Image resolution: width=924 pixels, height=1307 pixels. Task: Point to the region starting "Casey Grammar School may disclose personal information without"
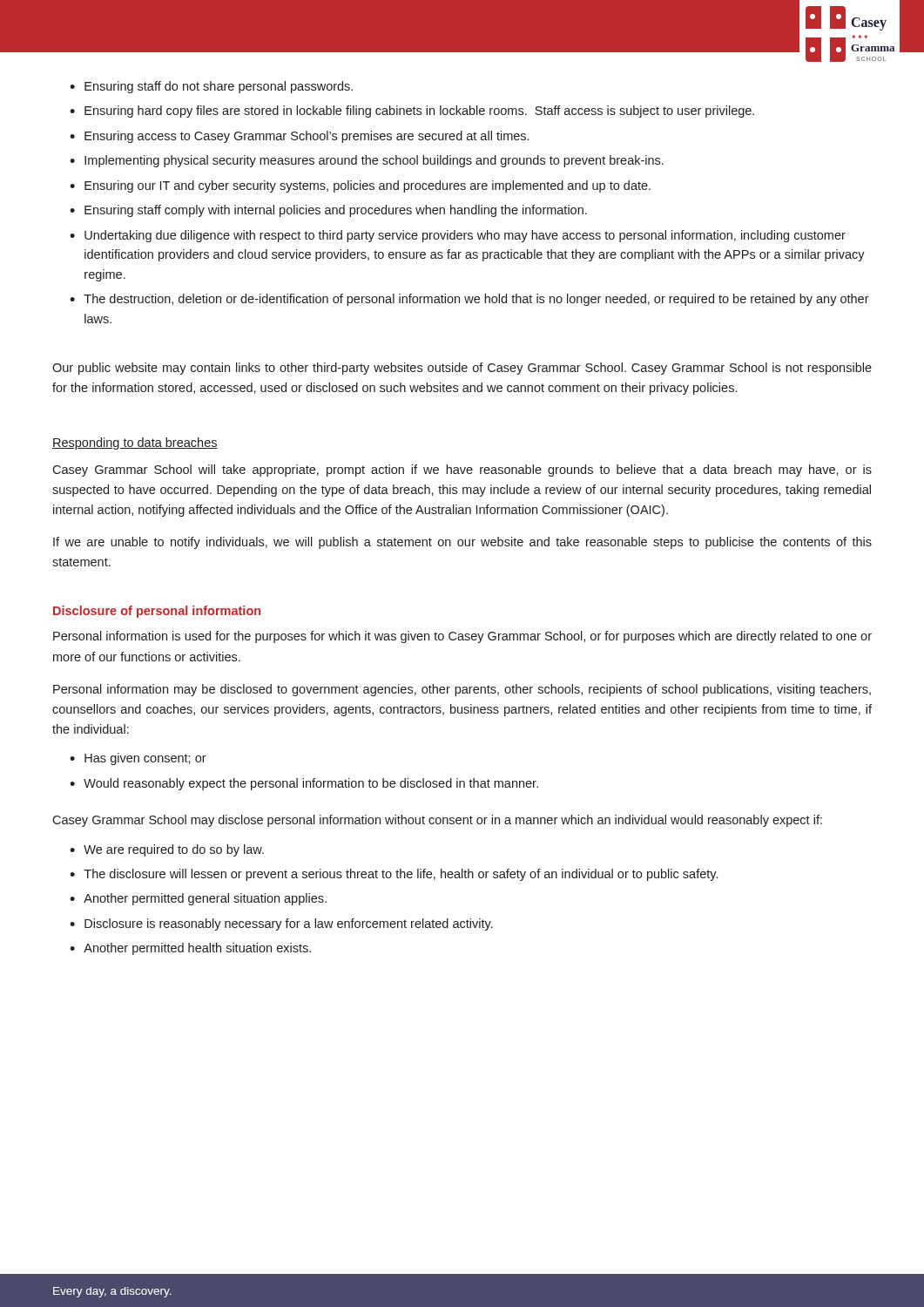tap(438, 820)
